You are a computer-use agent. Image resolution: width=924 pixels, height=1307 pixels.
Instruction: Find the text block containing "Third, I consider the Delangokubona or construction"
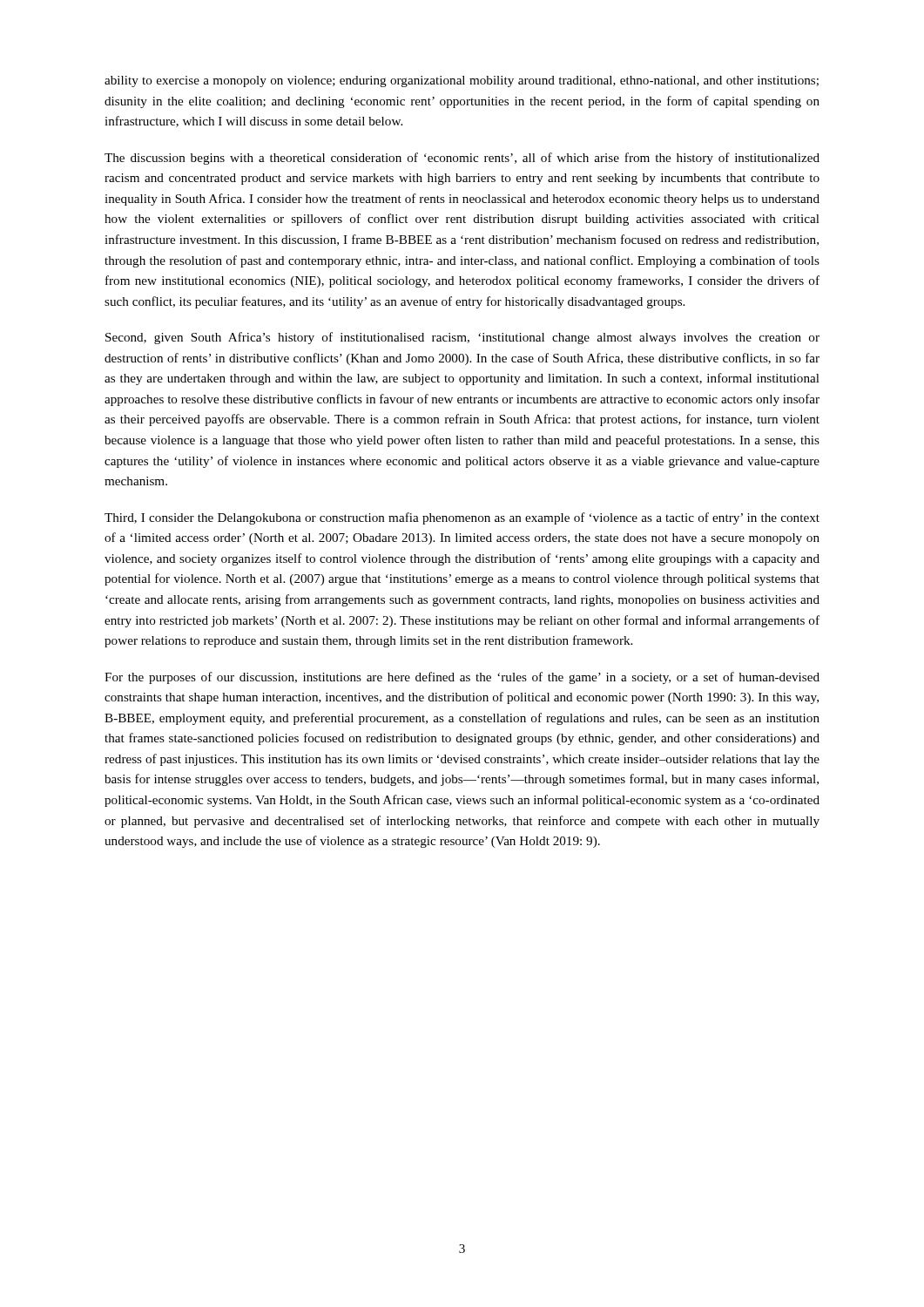462,578
